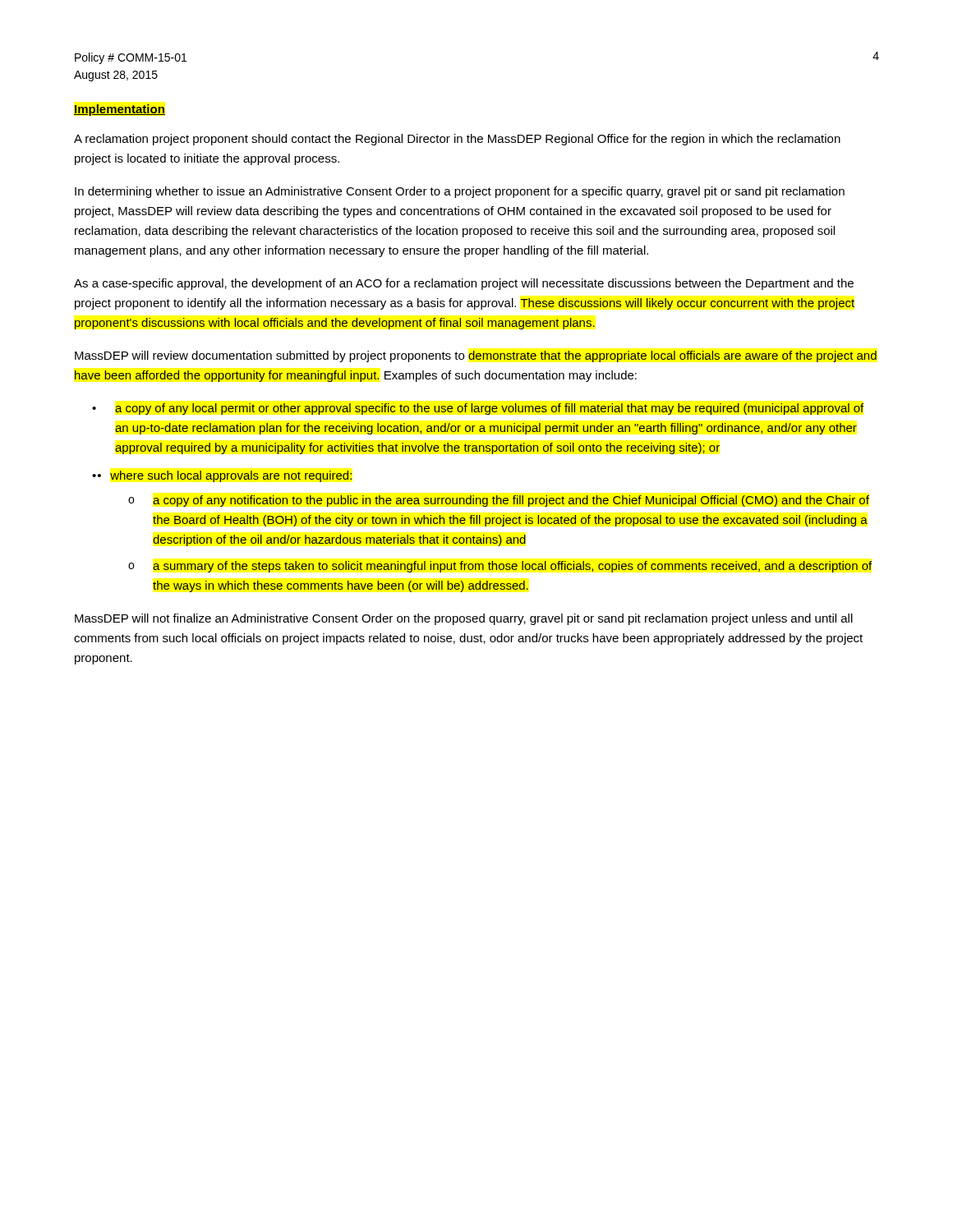Screen dimensions: 1232x953
Task: Navigate to the region starting "In determining whether to issue an"
Action: (459, 221)
